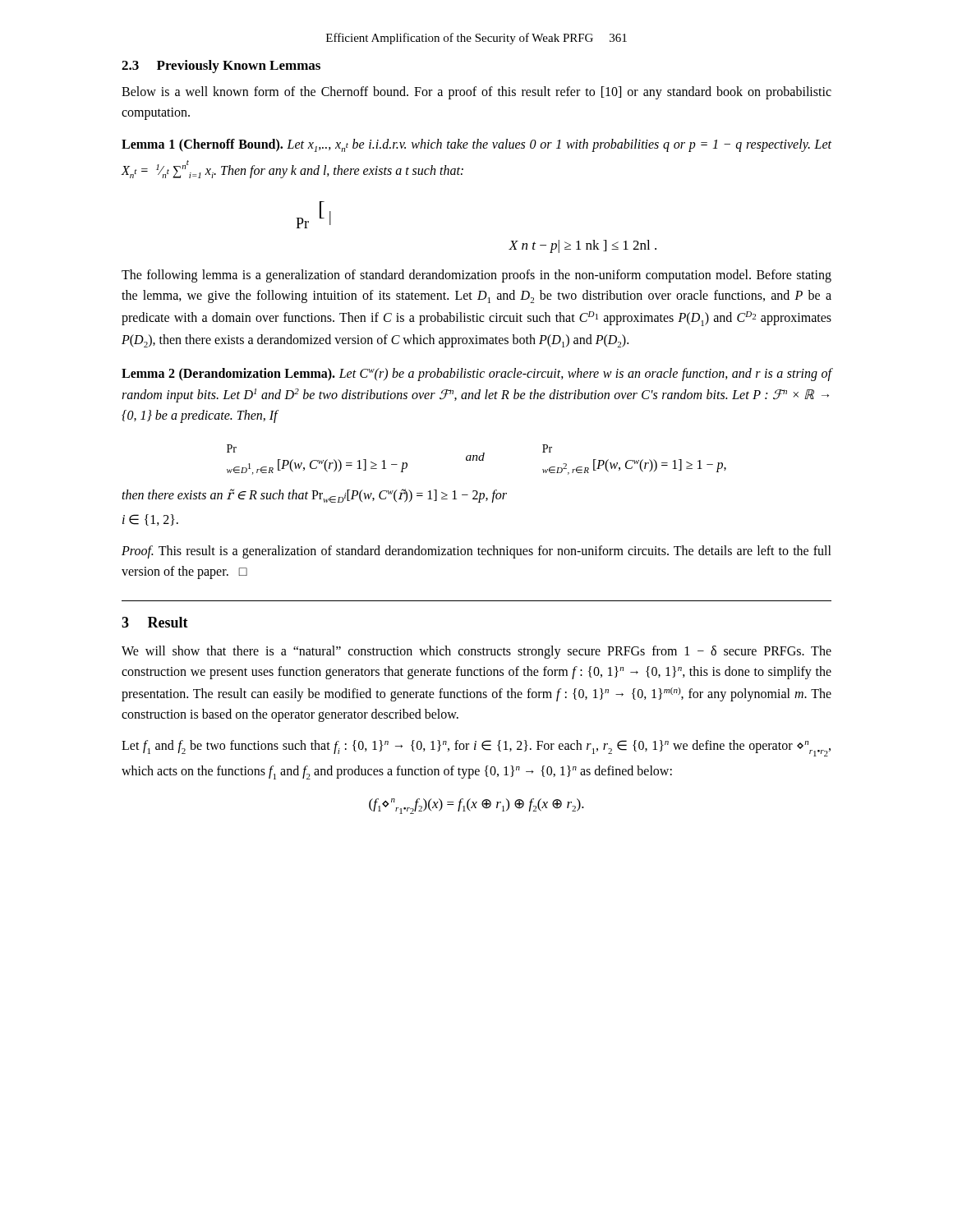Screen dimensions: 1232x953
Task: Select the text block starting "then there exists an r̃ ∈"
Action: click(476, 507)
